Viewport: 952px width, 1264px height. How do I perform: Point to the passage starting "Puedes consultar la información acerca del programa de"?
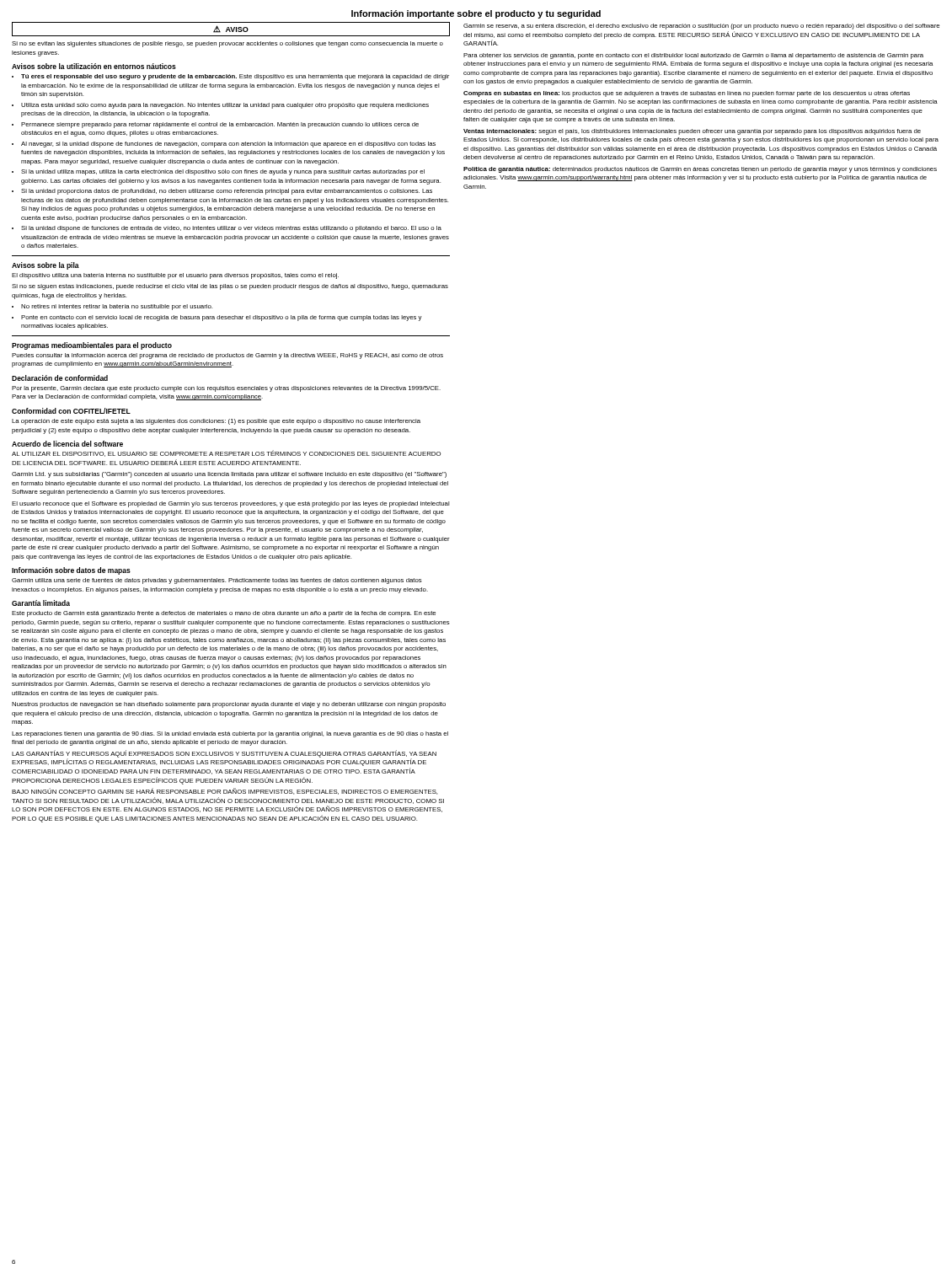(x=228, y=360)
